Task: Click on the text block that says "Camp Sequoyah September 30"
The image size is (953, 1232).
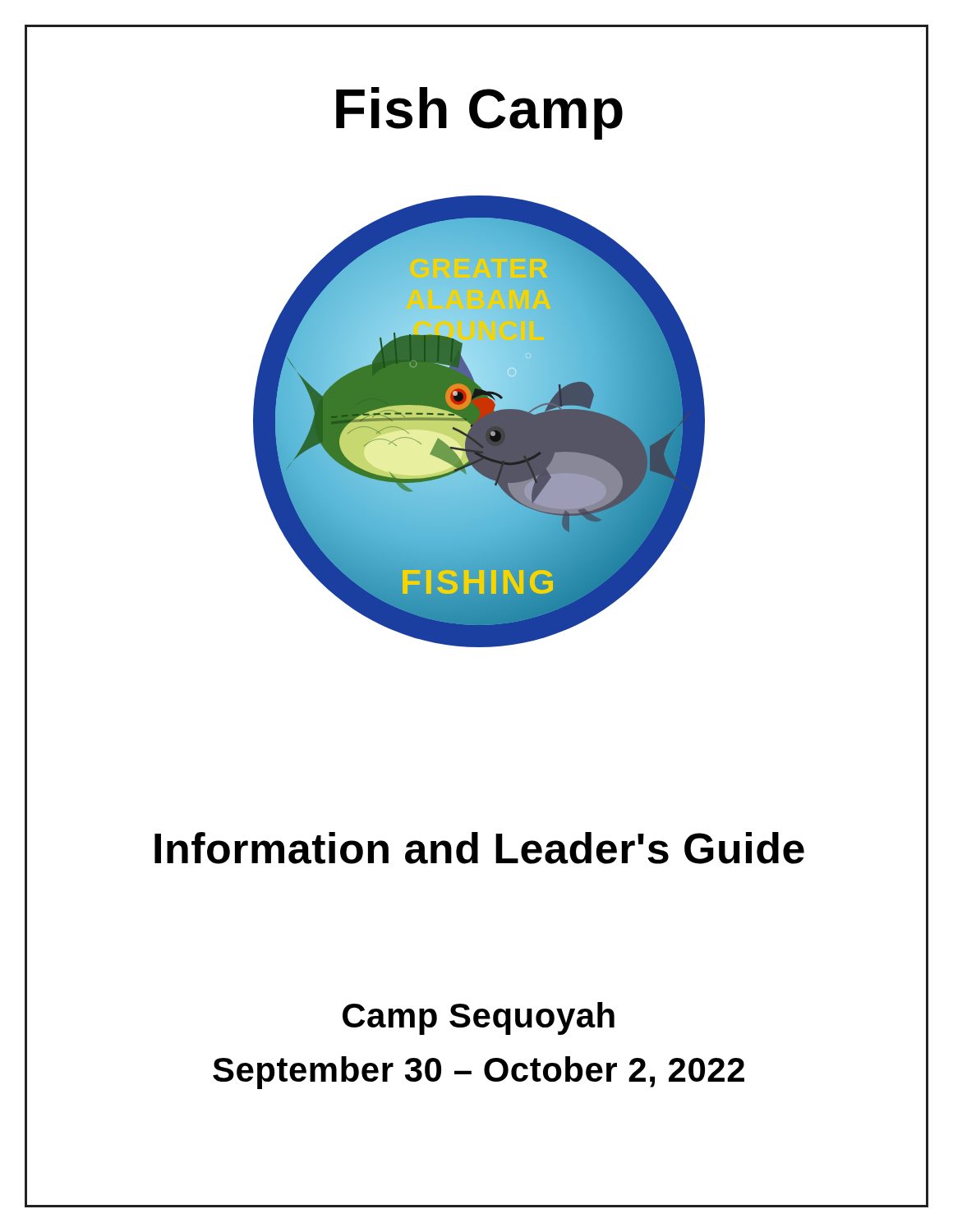Action: (x=479, y=1043)
